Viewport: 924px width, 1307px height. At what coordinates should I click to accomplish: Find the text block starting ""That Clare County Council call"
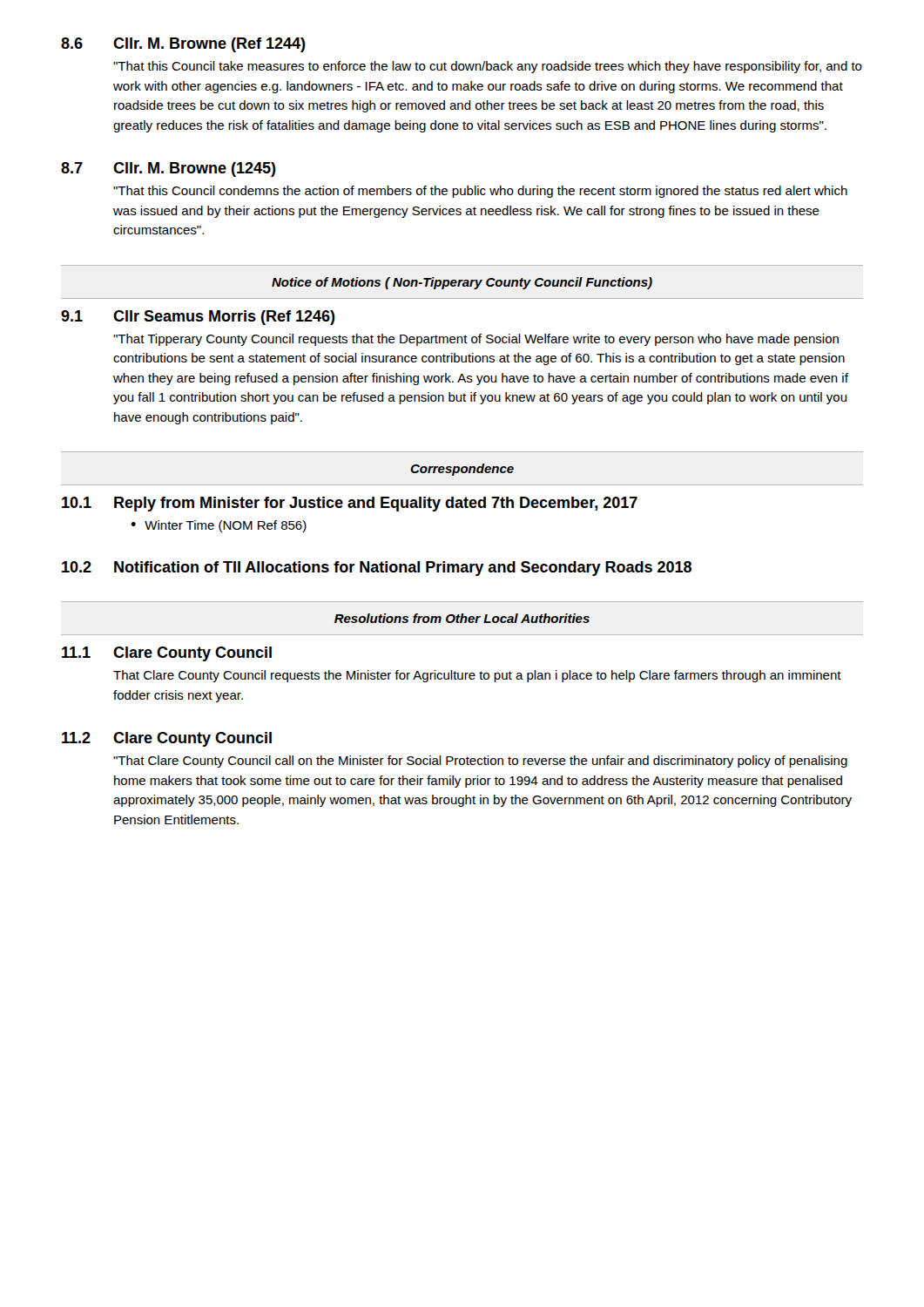482,790
